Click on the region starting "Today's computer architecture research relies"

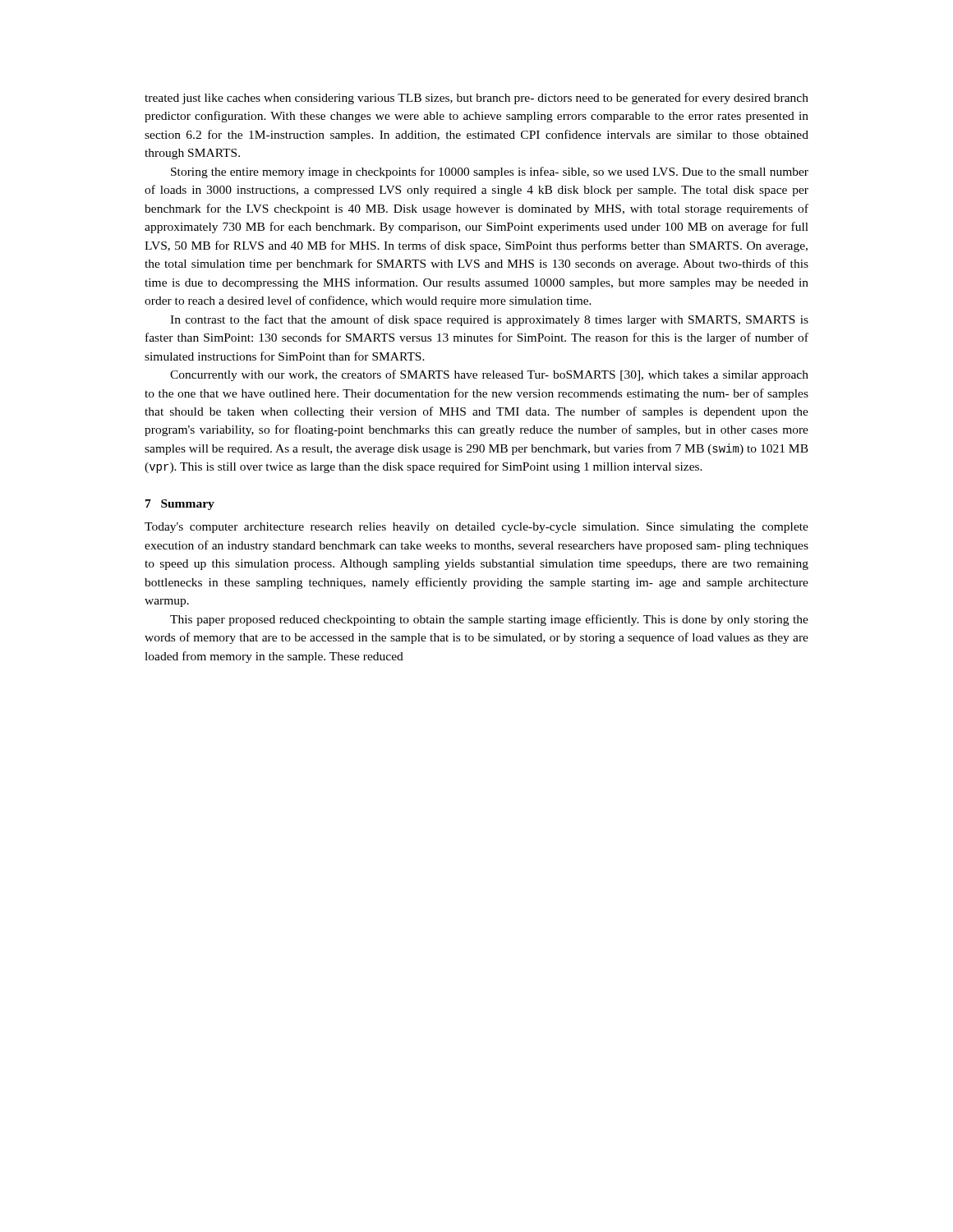(x=476, y=564)
